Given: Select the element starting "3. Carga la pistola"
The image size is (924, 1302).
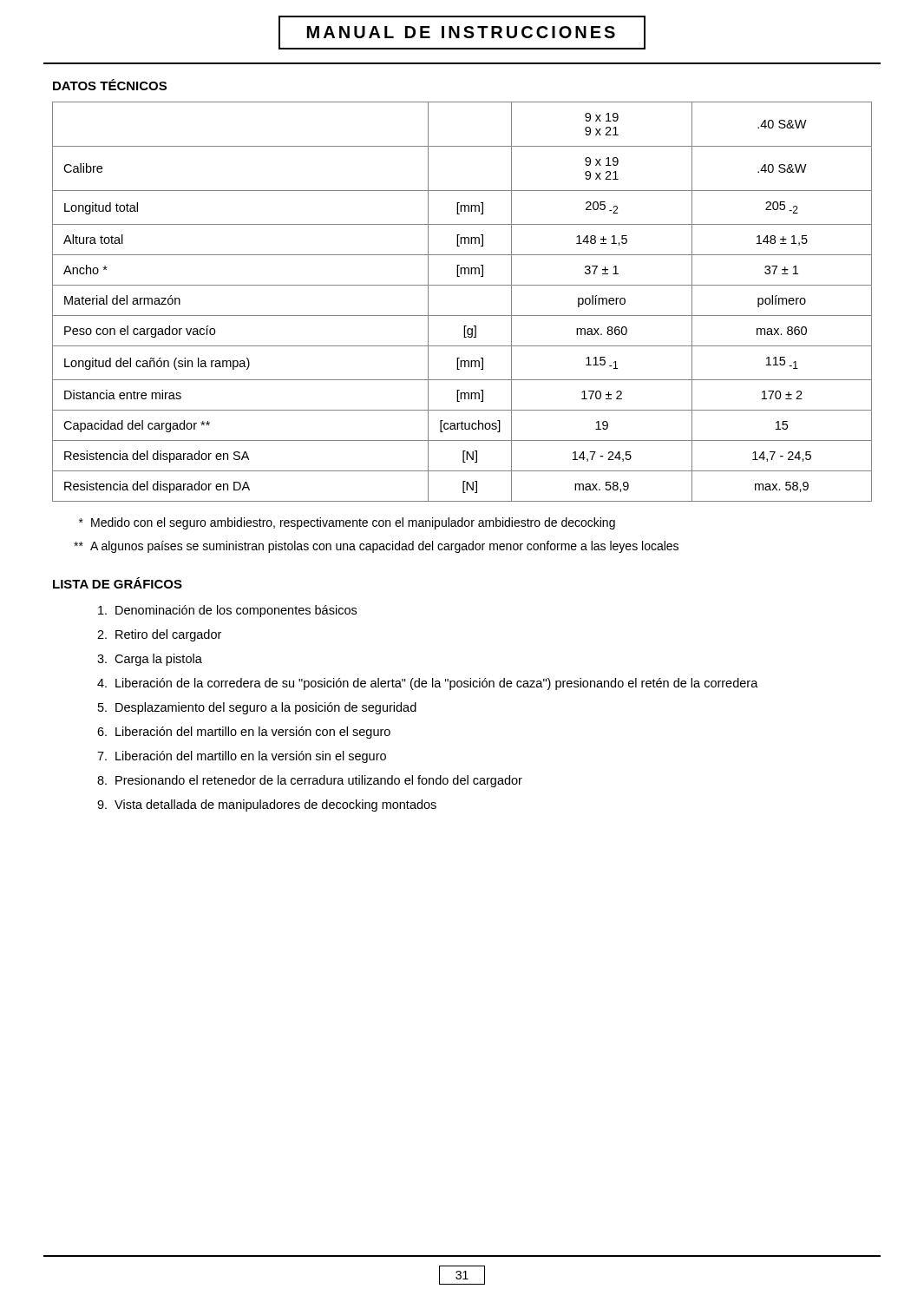Looking at the screenshot, I should (x=150, y=660).
